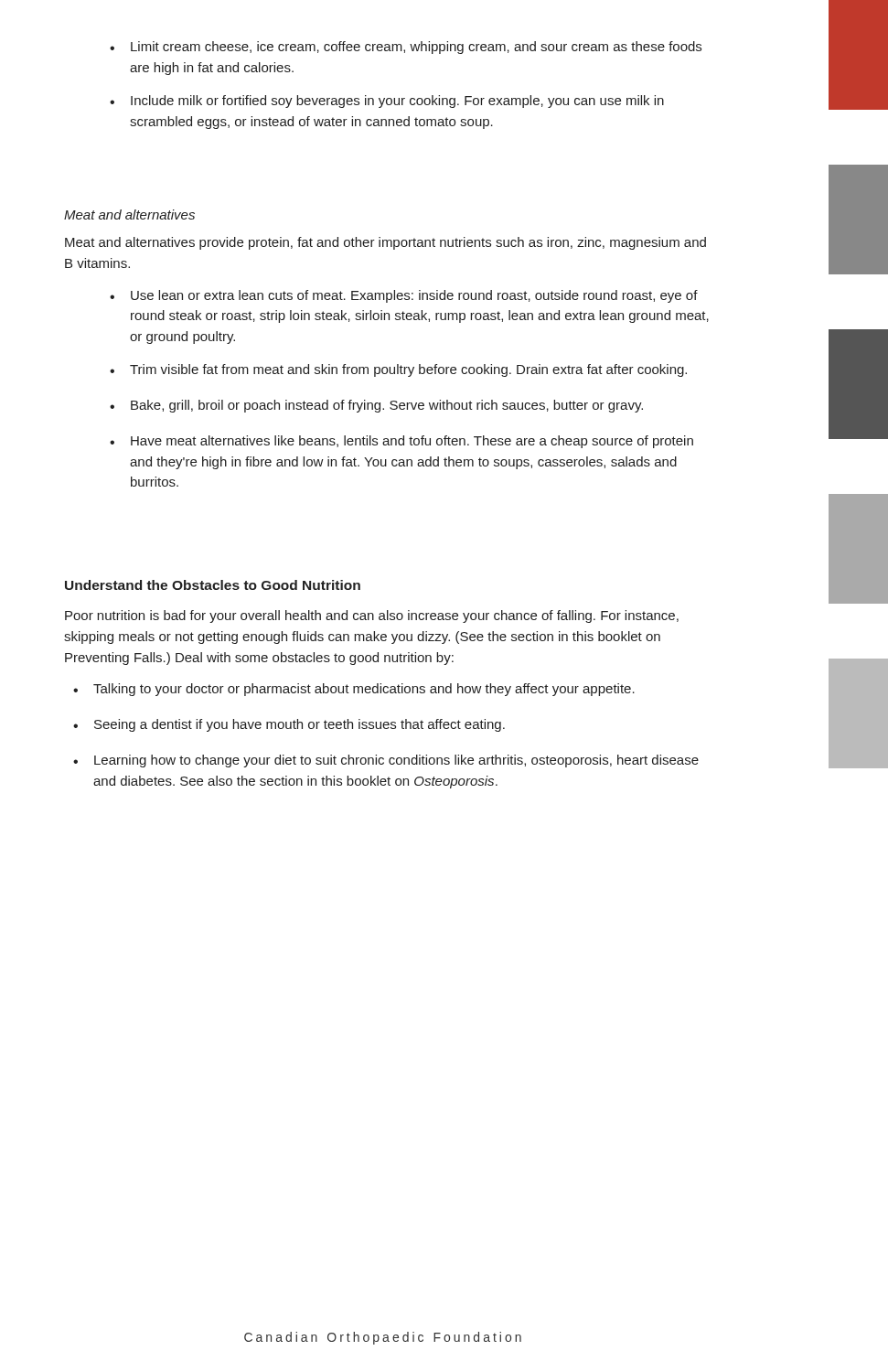Select the region starting "• Include milk or fortified"
The height and width of the screenshot is (1372, 888).
pos(412,111)
